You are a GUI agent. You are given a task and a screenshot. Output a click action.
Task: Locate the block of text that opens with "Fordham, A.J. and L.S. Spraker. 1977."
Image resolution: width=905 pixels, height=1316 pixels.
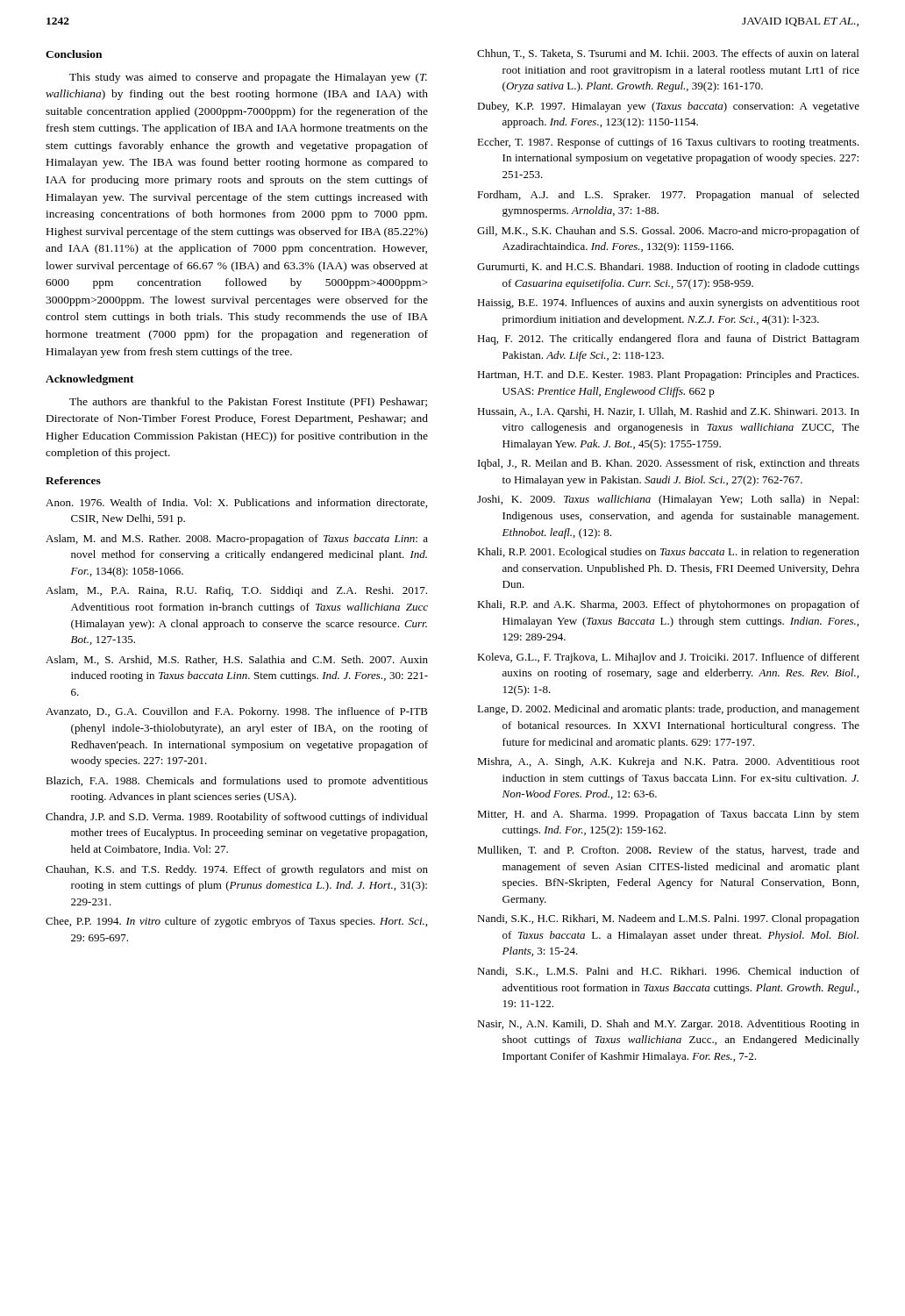coord(668,202)
